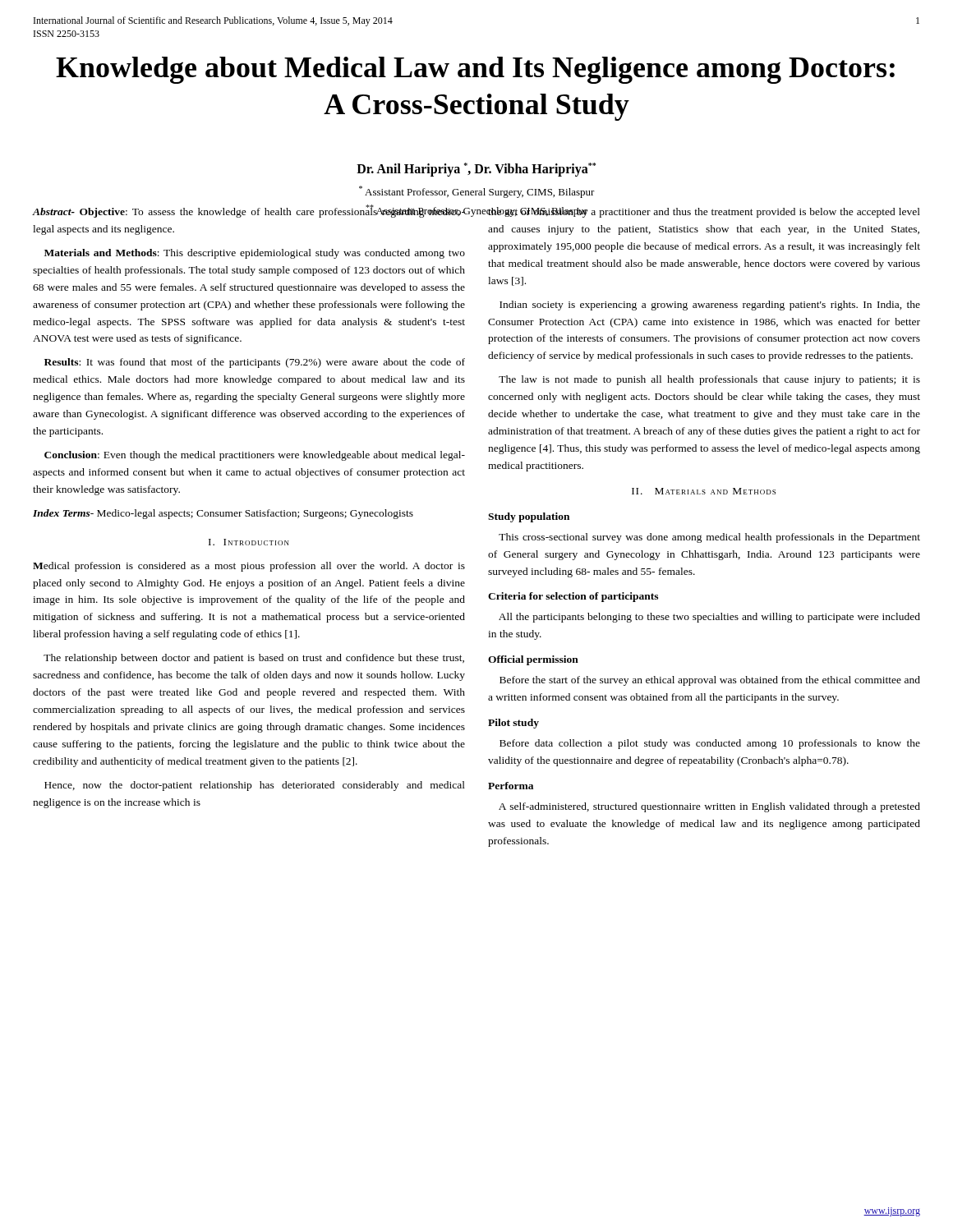Point to the block beginning "Abstract- Objective: To assess the knowledge of"

click(249, 351)
